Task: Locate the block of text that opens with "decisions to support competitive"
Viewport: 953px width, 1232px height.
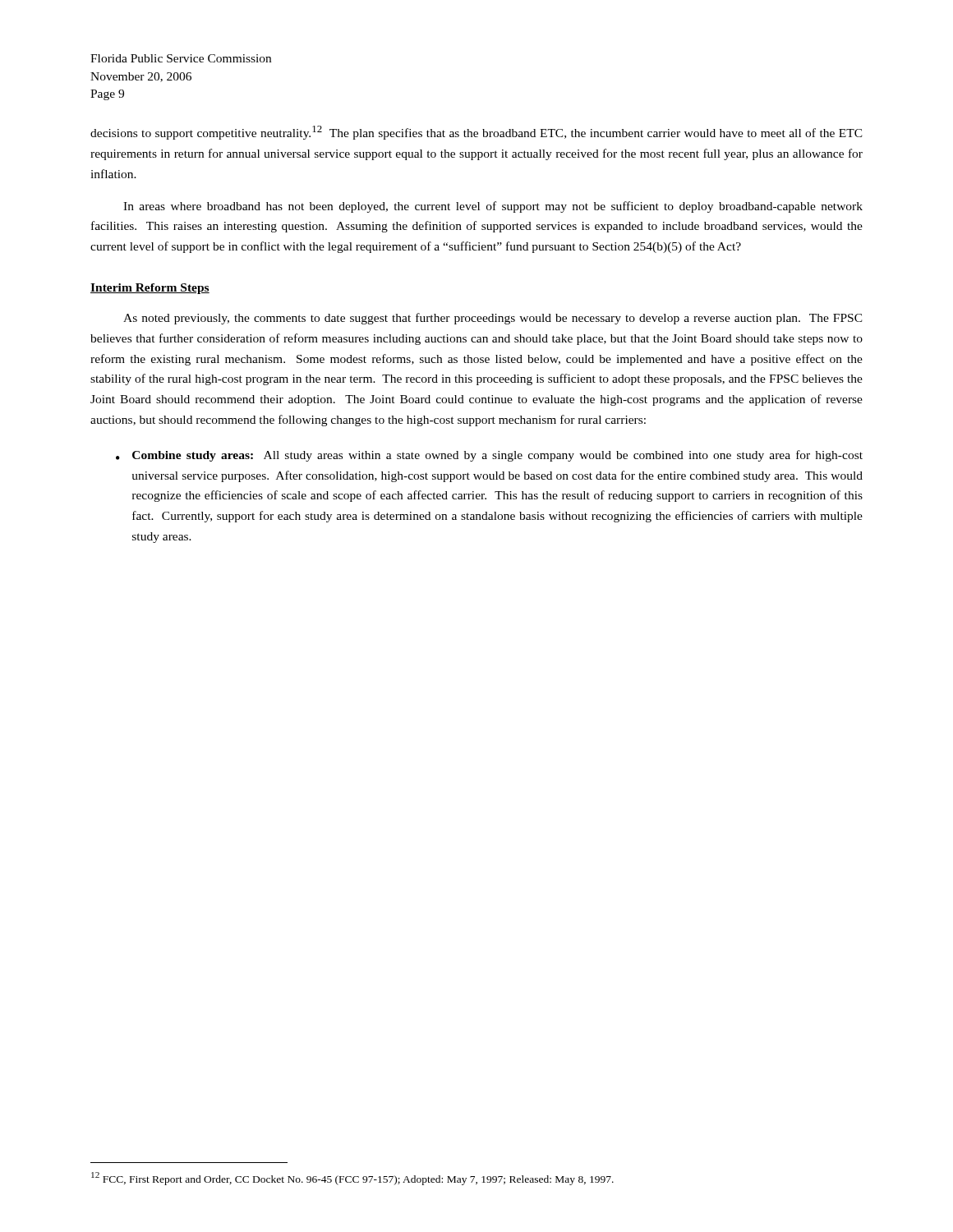Action: [x=476, y=153]
